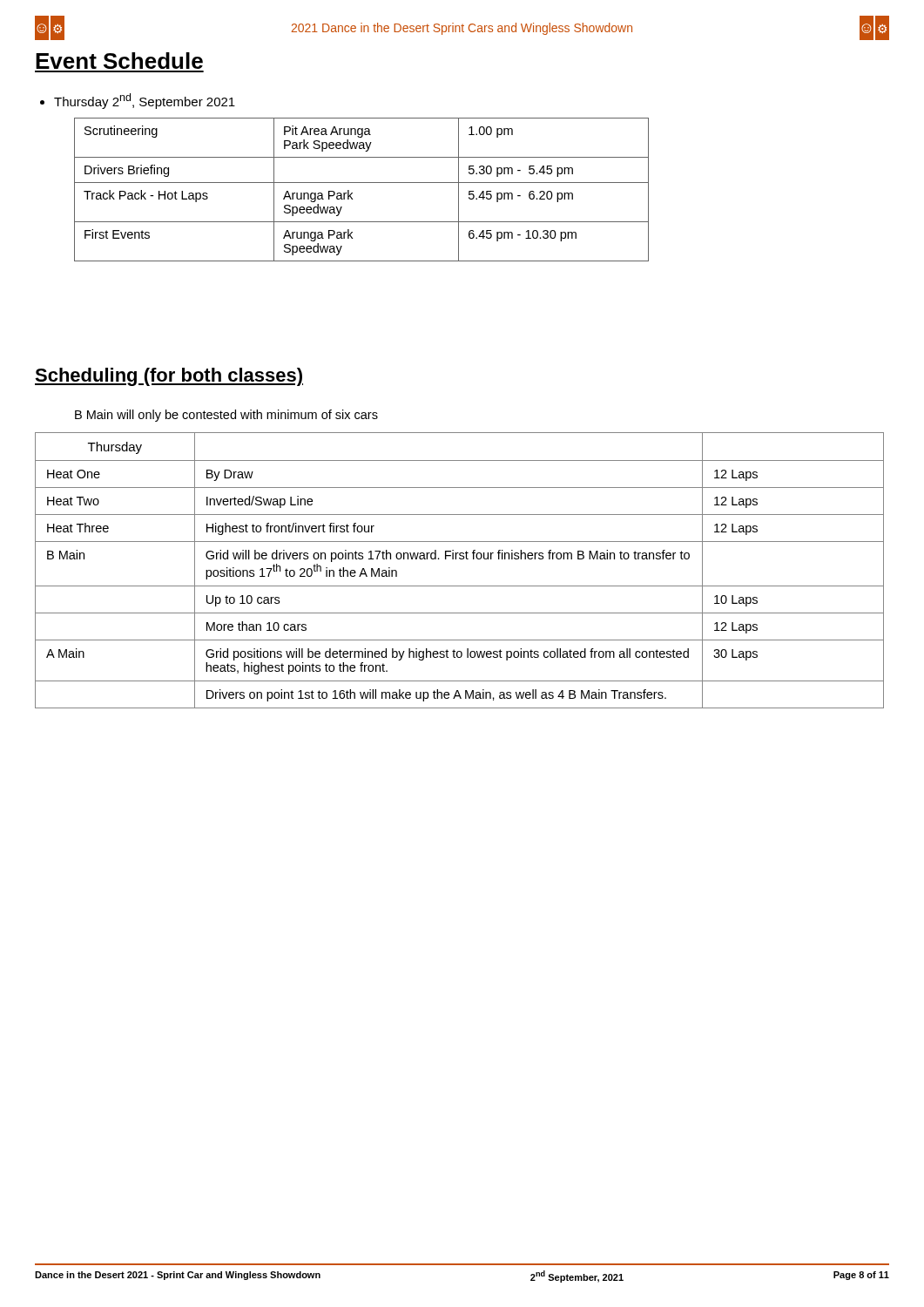Image resolution: width=924 pixels, height=1307 pixels.
Task: Find the table that mentions "6.45 pm -"
Action: click(361, 190)
